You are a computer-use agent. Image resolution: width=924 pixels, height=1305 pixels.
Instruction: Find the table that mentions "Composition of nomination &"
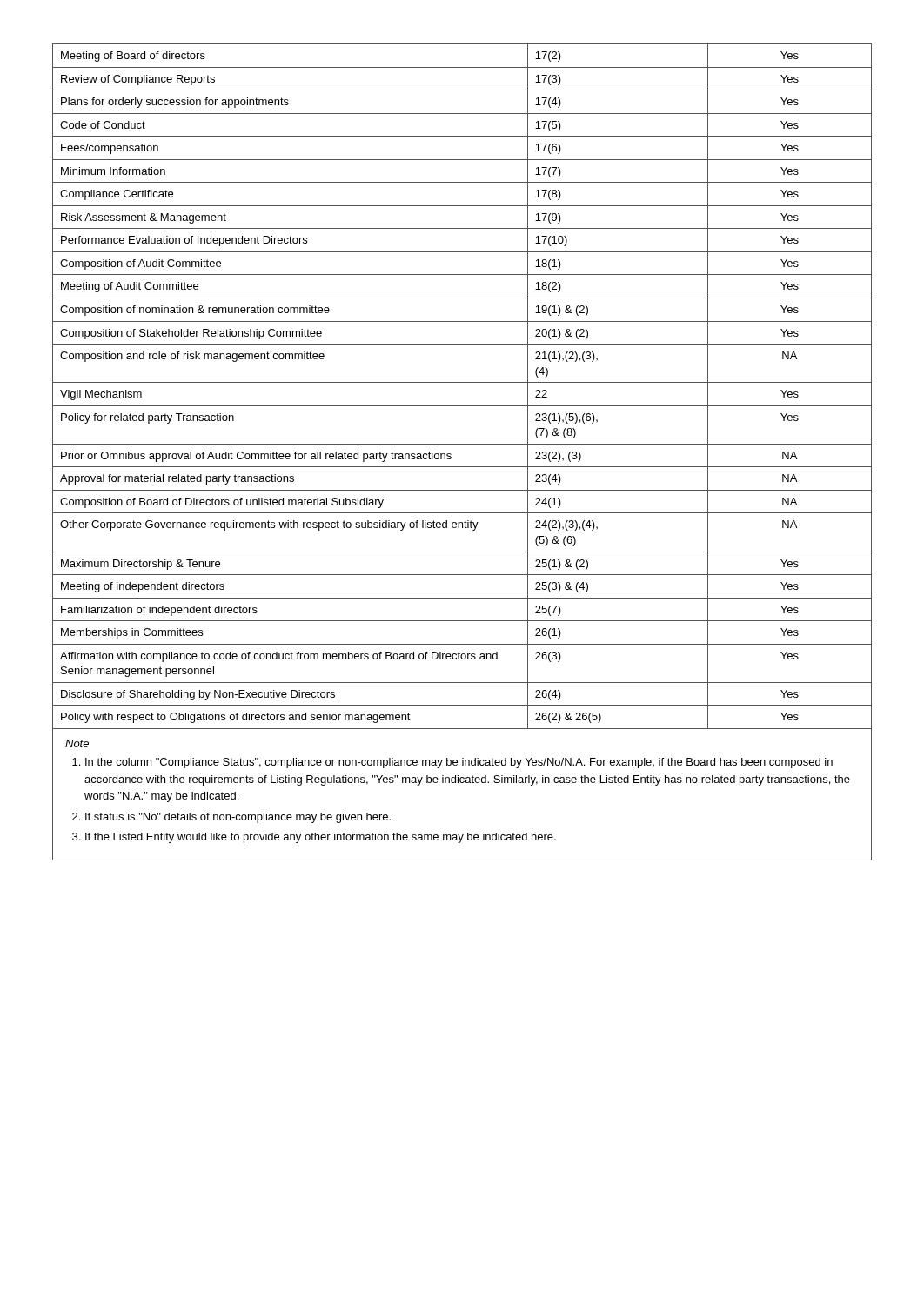pyautogui.click(x=462, y=386)
